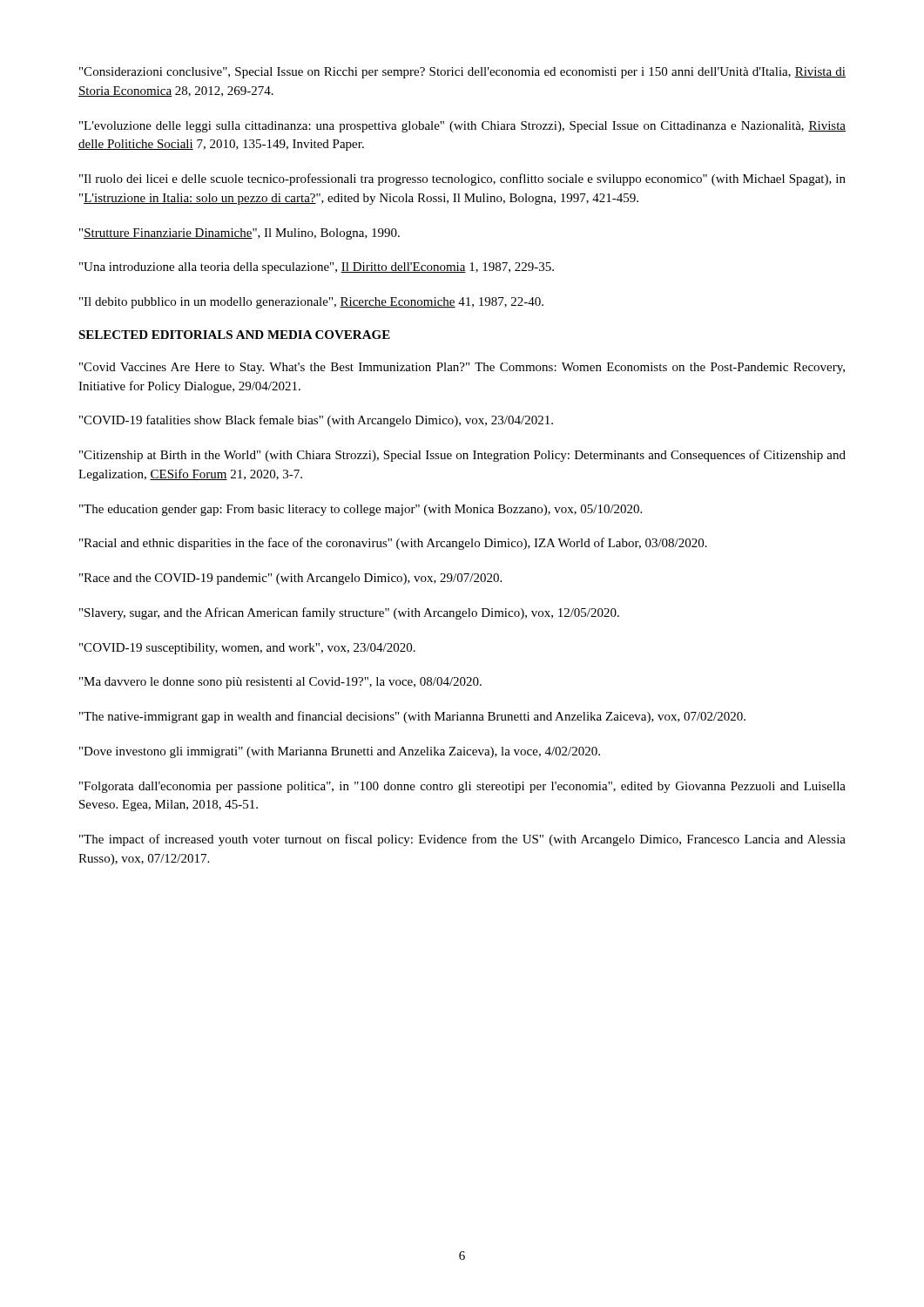Locate the block starting ""Dove investono gli immigrati" (with Marianna Brunetti and"
The width and height of the screenshot is (924, 1307).
point(340,751)
